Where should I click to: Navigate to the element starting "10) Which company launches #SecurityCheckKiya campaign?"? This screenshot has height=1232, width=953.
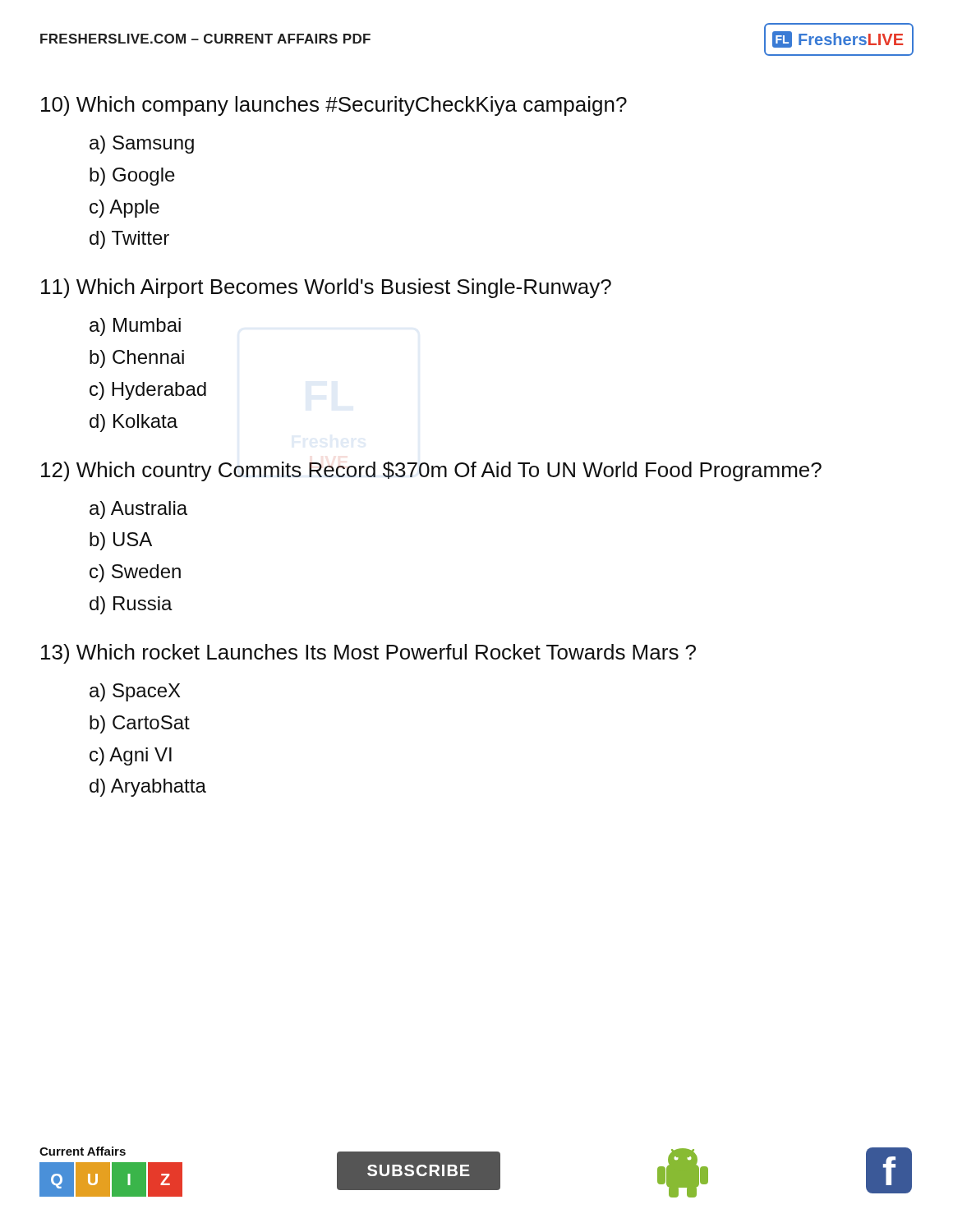[x=476, y=105]
